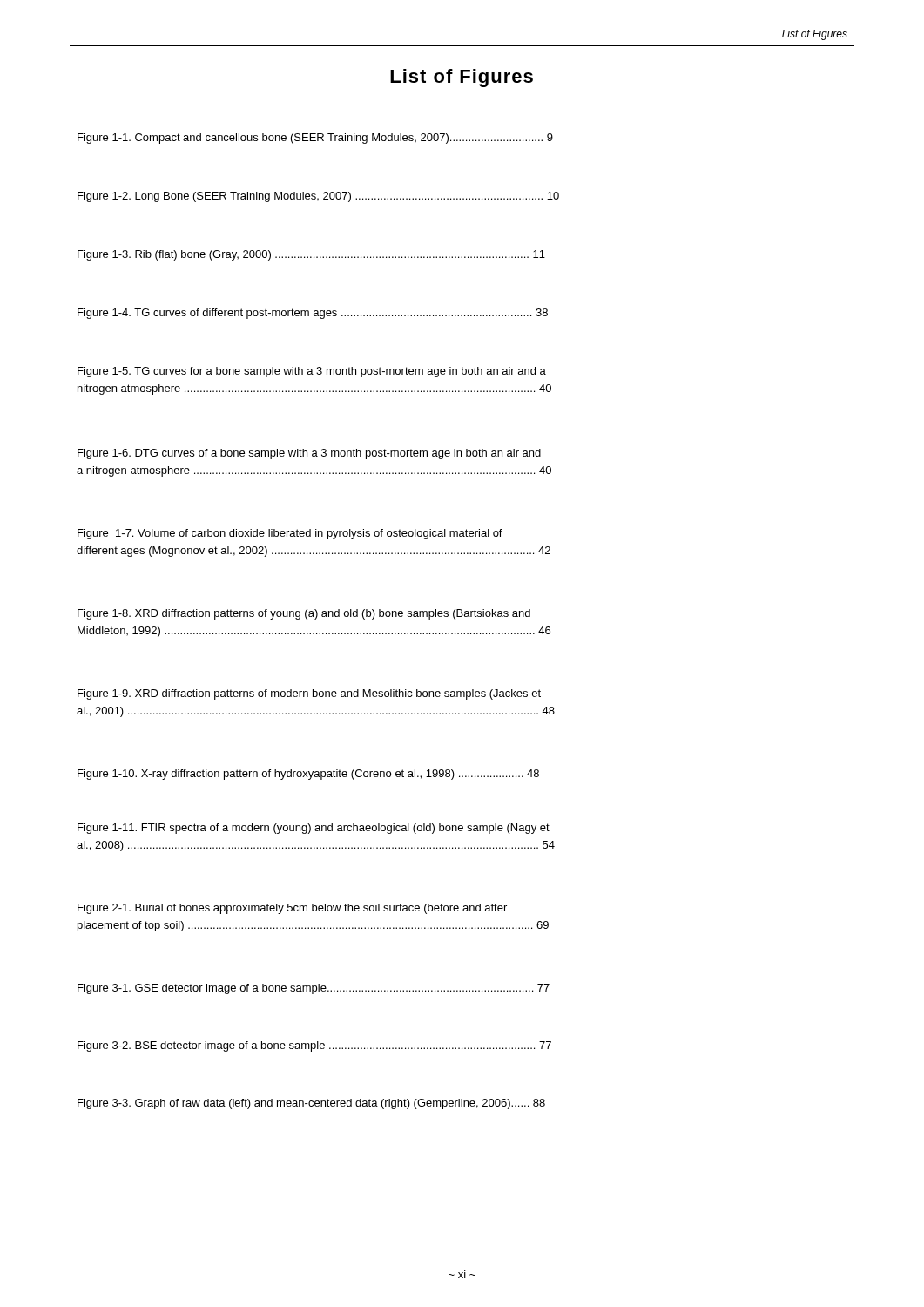This screenshot has height=1307, width=924.
Task: Locate the list item that reads "Figure 1-4. TG curves of different"
Action: coord(312,312)
